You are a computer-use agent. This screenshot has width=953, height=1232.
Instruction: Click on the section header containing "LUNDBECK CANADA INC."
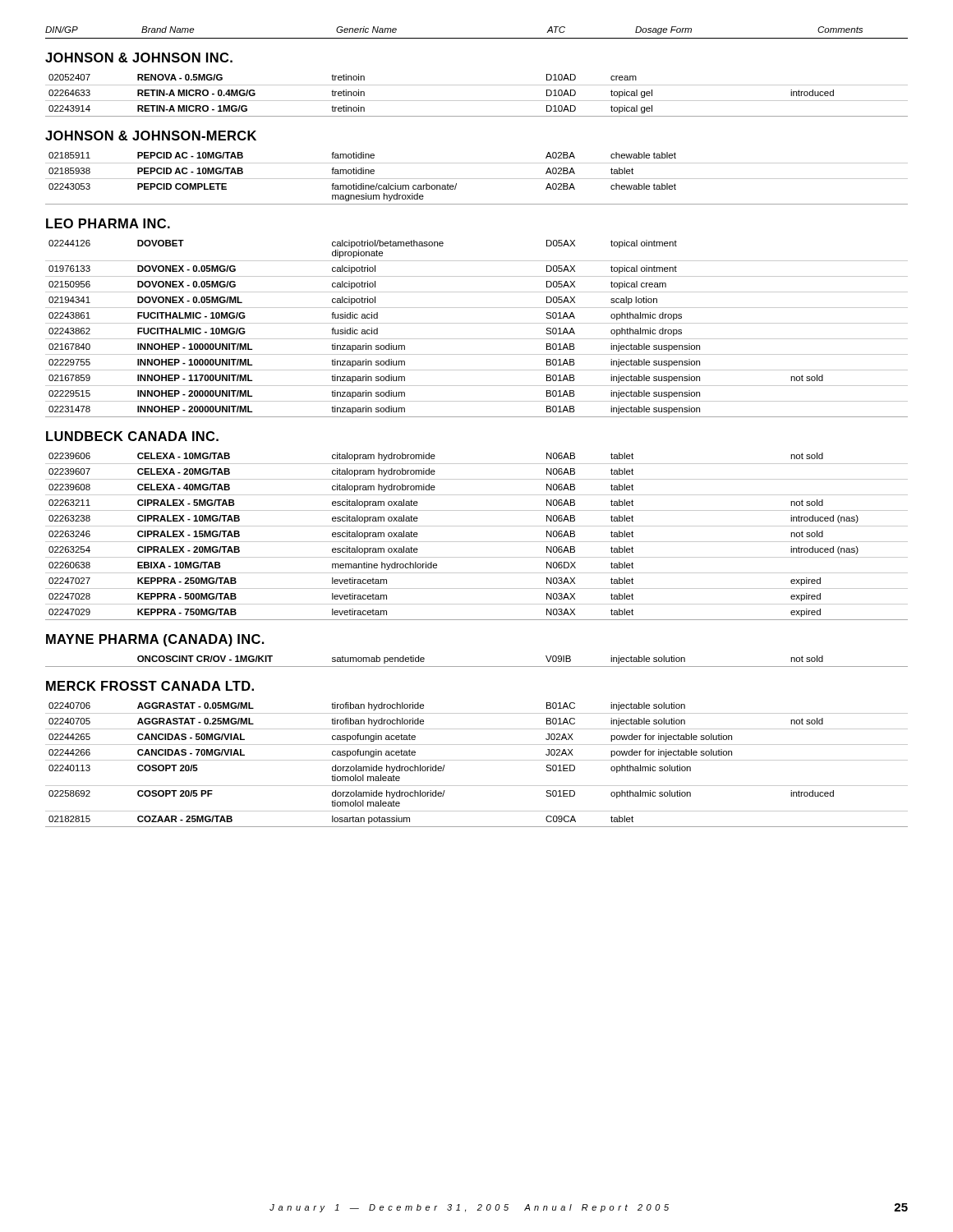[x=132, y=436]
